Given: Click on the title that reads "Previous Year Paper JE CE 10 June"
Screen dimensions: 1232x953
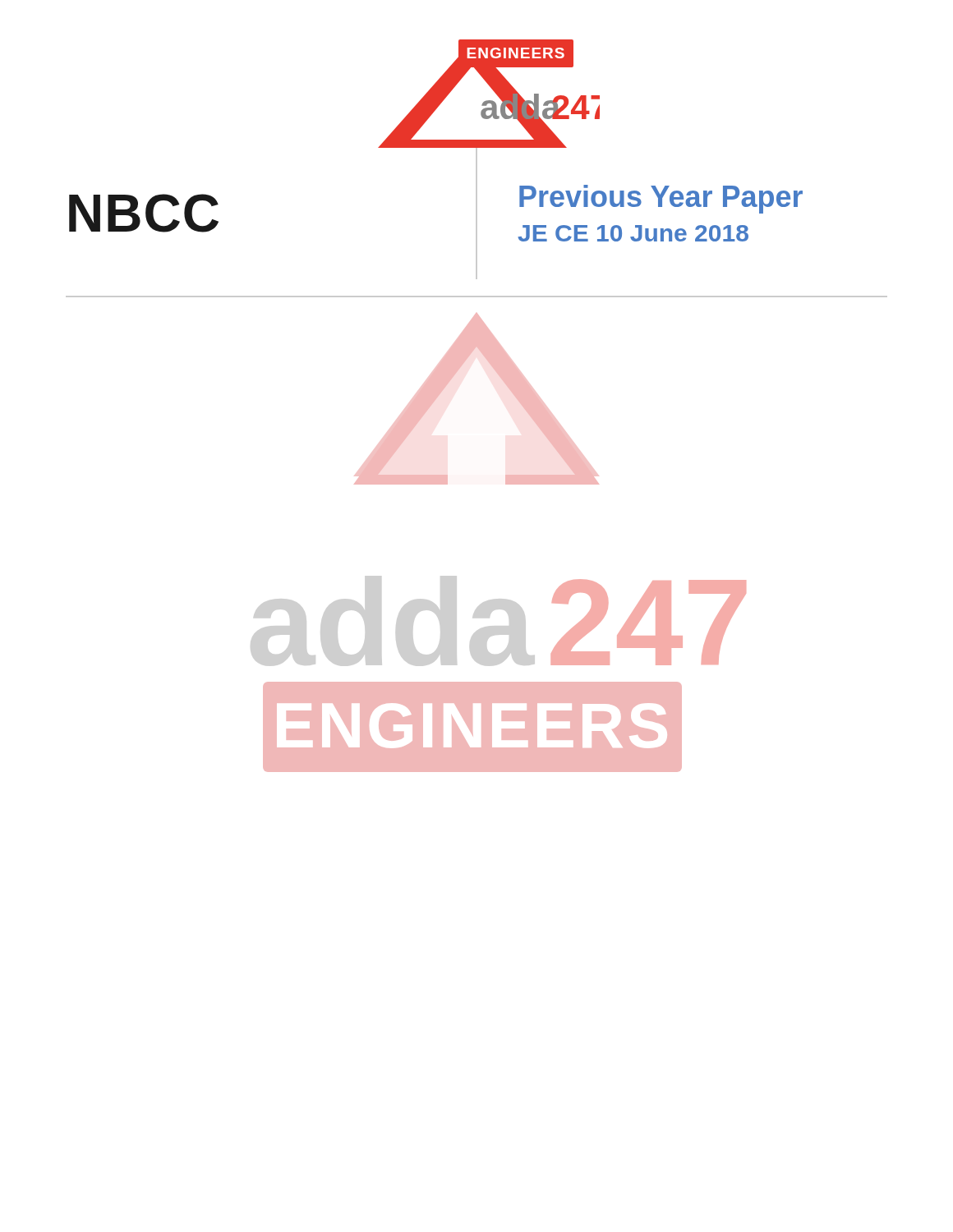Looking at the screenshot, I should click(x=702, y=214).
